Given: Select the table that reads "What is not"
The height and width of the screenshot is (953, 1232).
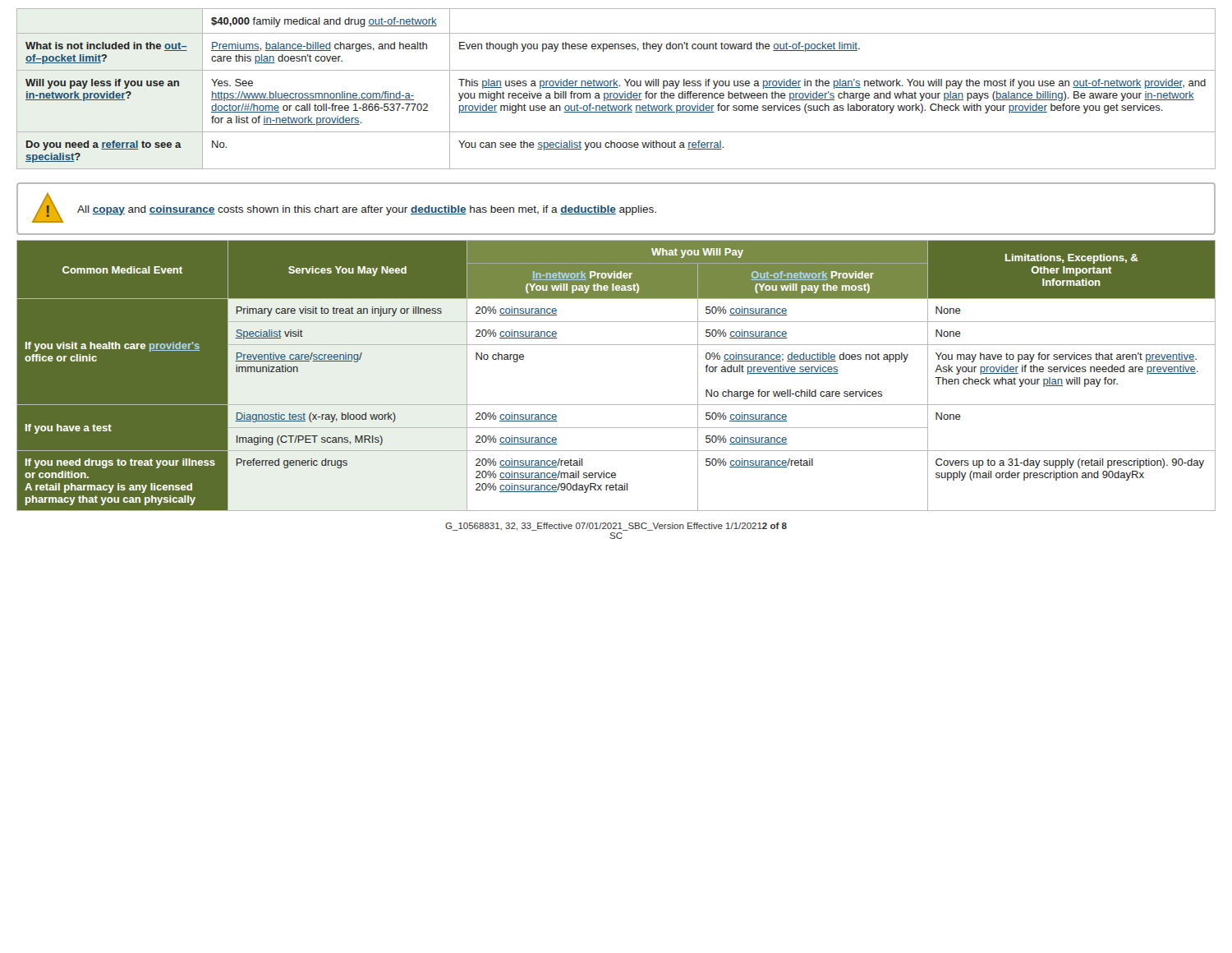Looking at the screenshot, I should (616, 89).
